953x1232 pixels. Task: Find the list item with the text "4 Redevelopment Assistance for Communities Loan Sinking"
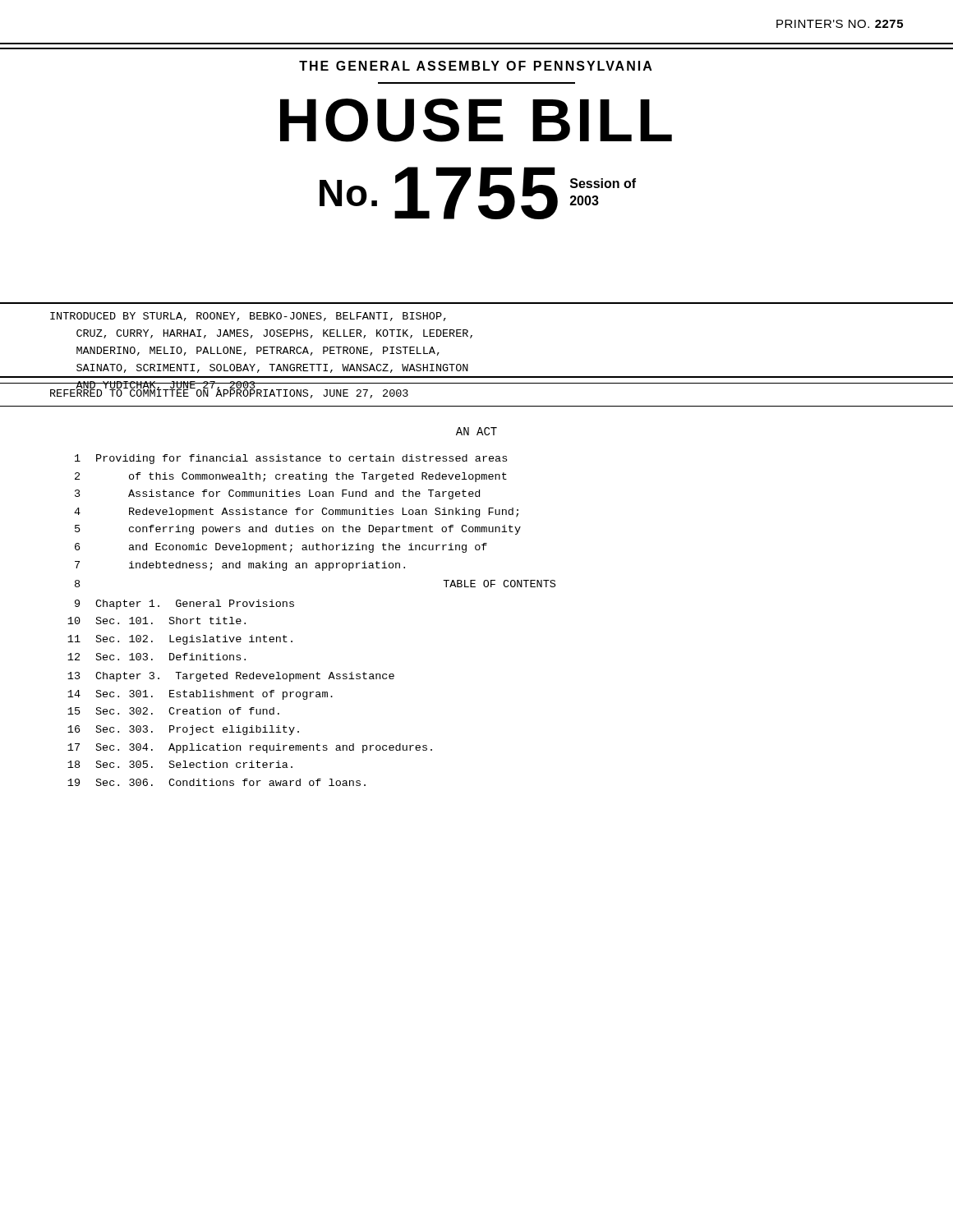pyautogui.click(x=476, y=512)
